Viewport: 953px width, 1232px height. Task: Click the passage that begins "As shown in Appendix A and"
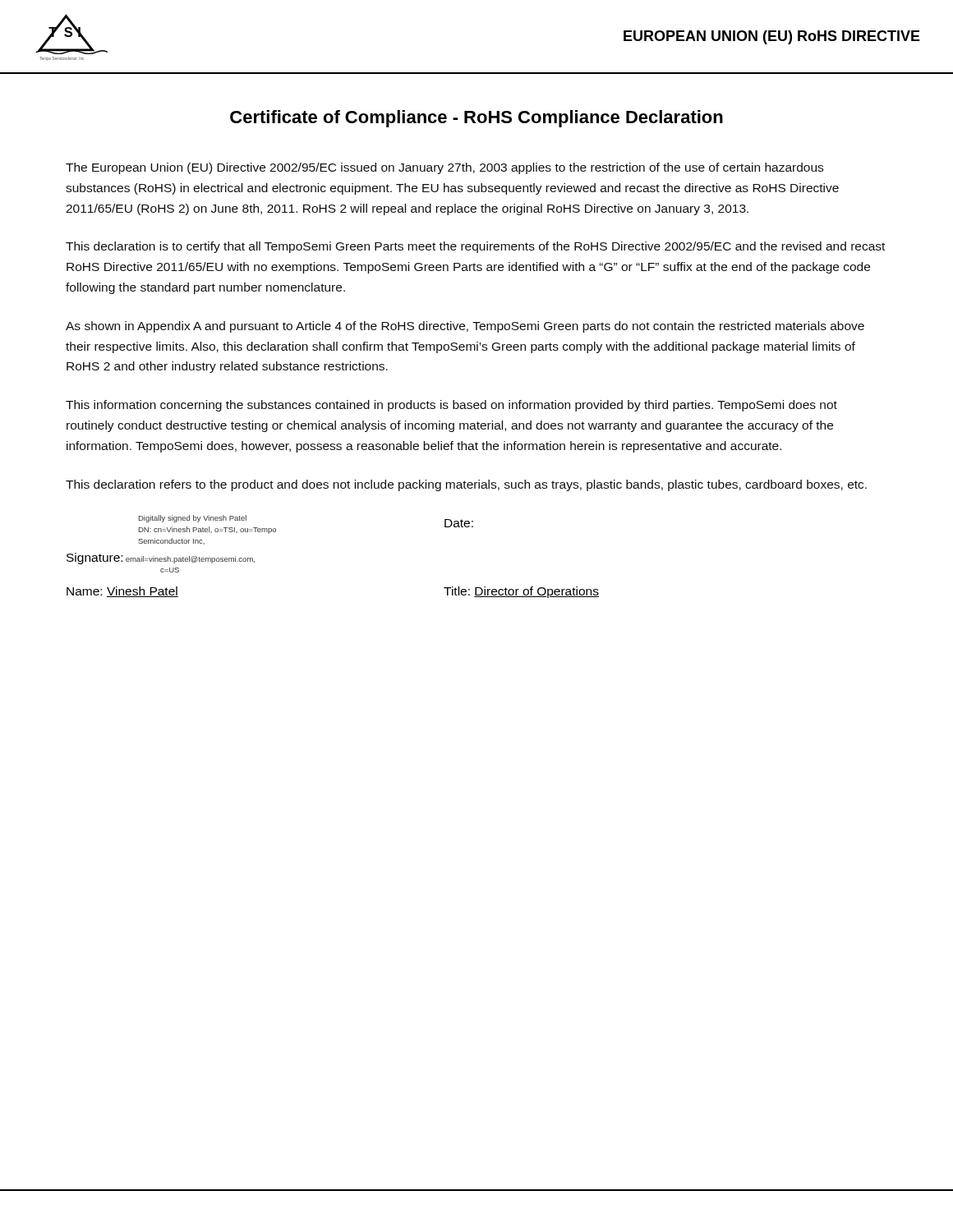[x=465, y=346]
